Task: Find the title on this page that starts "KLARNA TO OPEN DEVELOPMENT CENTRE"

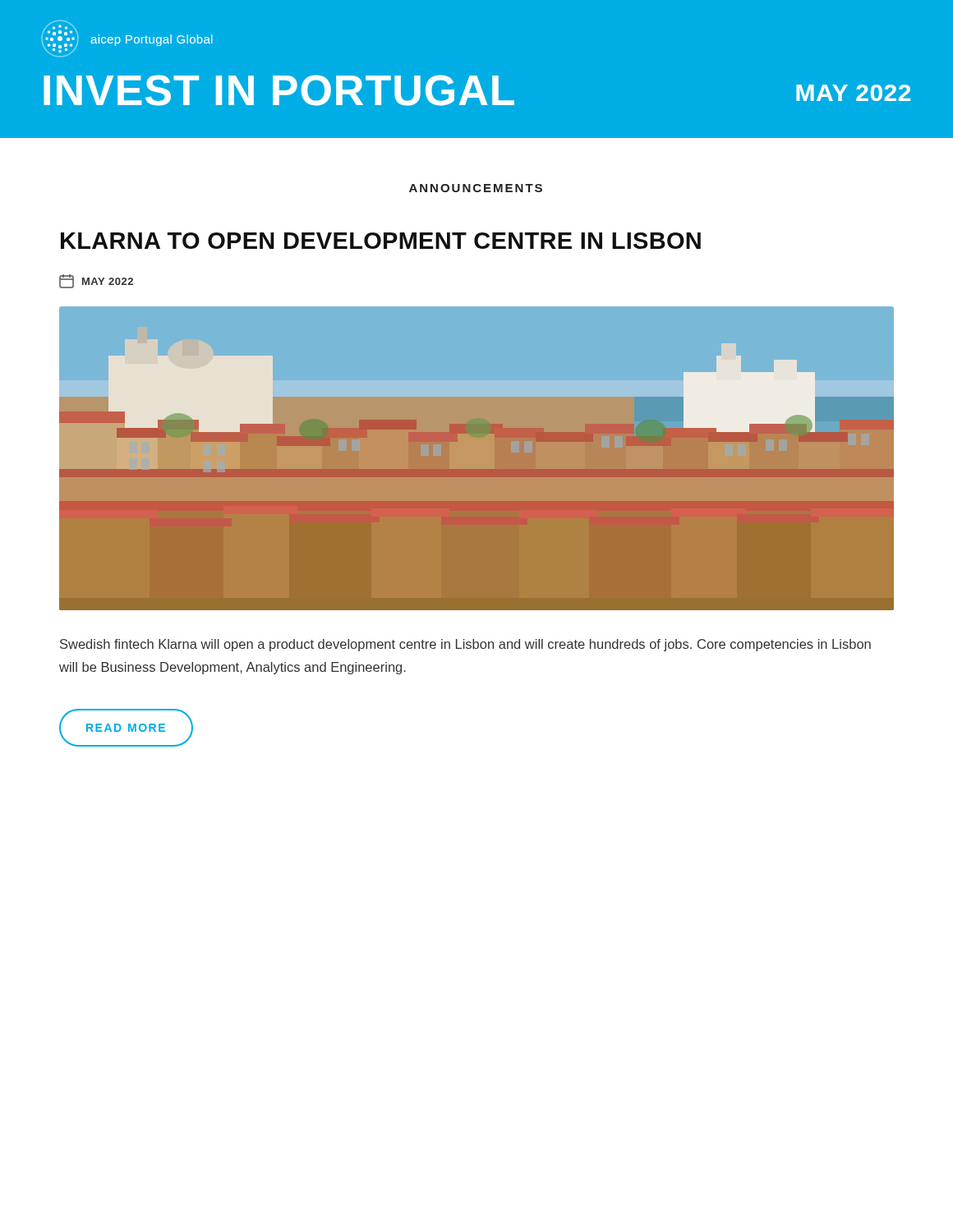Action: 381,241
